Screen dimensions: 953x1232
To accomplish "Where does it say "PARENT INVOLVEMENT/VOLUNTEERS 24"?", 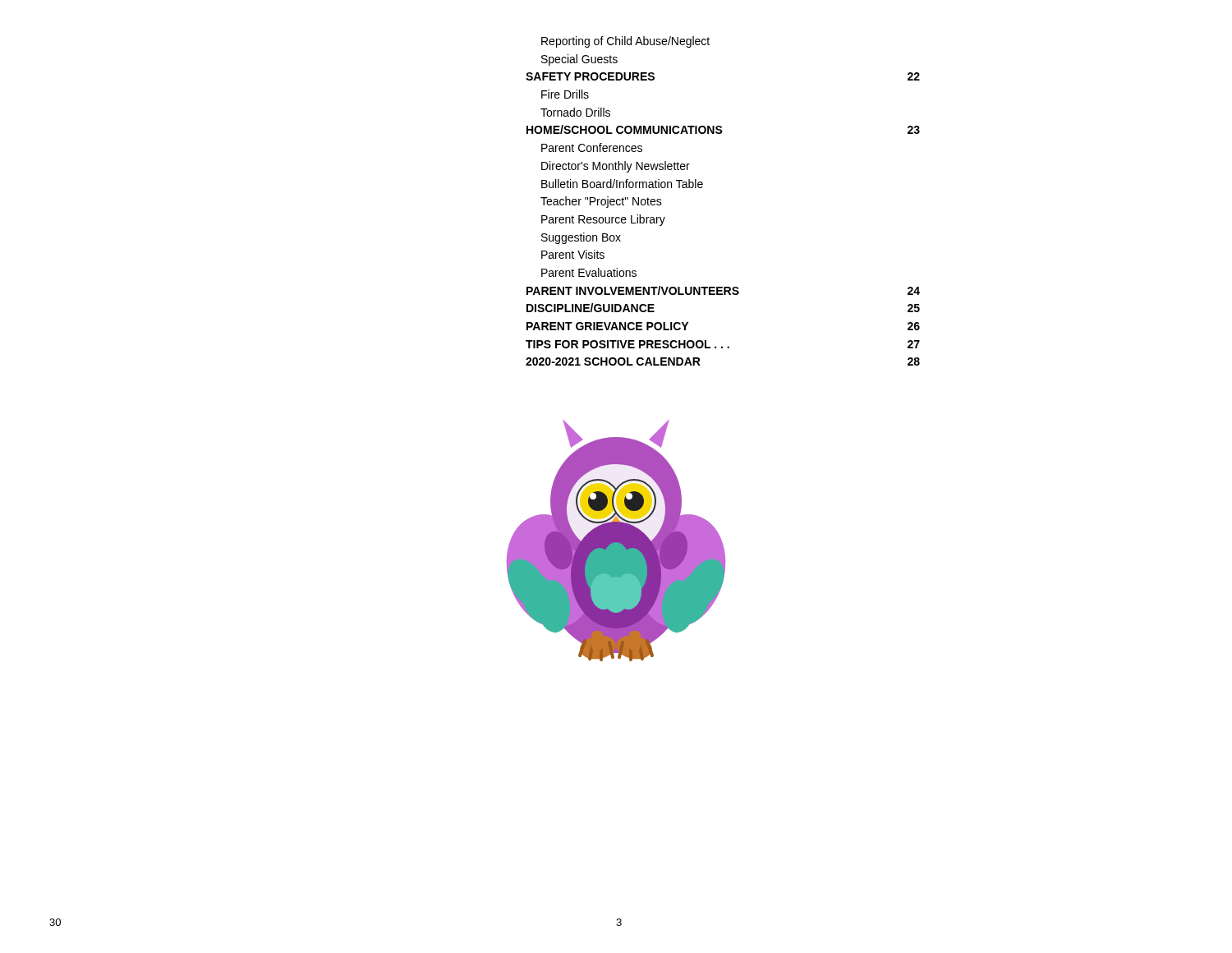I will tap(723, 291).
